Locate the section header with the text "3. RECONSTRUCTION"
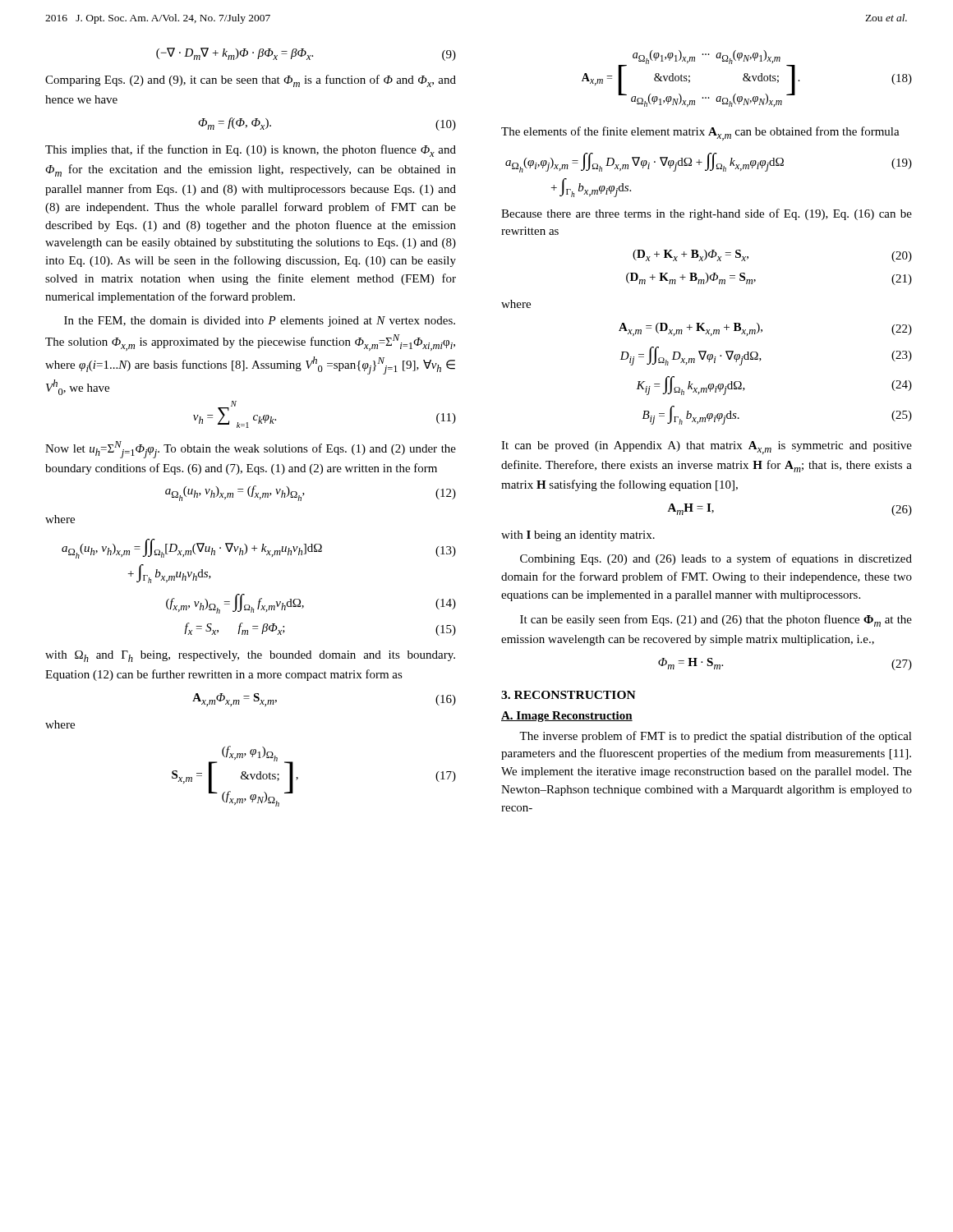 click(568, 694)
